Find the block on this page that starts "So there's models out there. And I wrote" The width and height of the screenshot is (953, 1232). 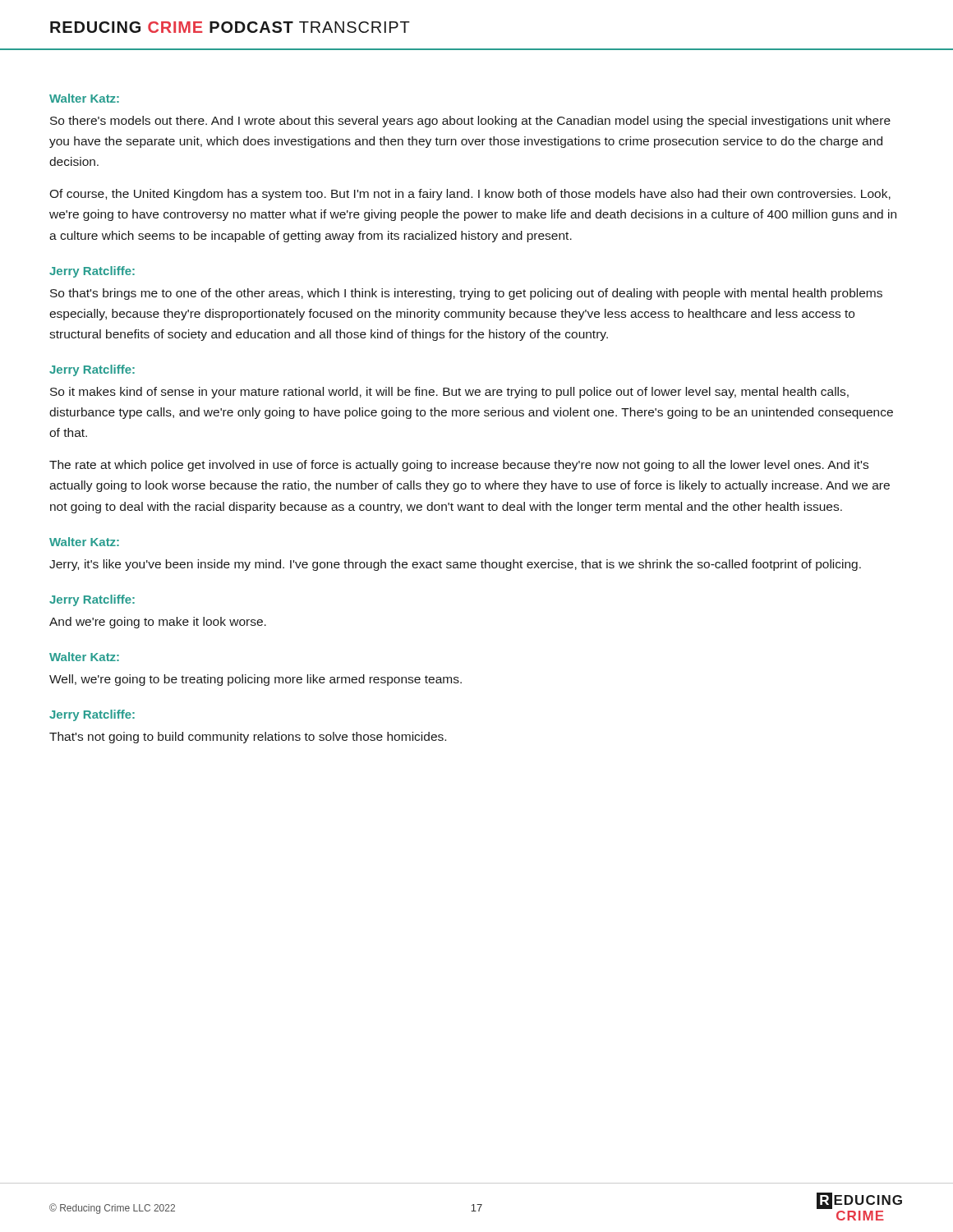(470, 141)
